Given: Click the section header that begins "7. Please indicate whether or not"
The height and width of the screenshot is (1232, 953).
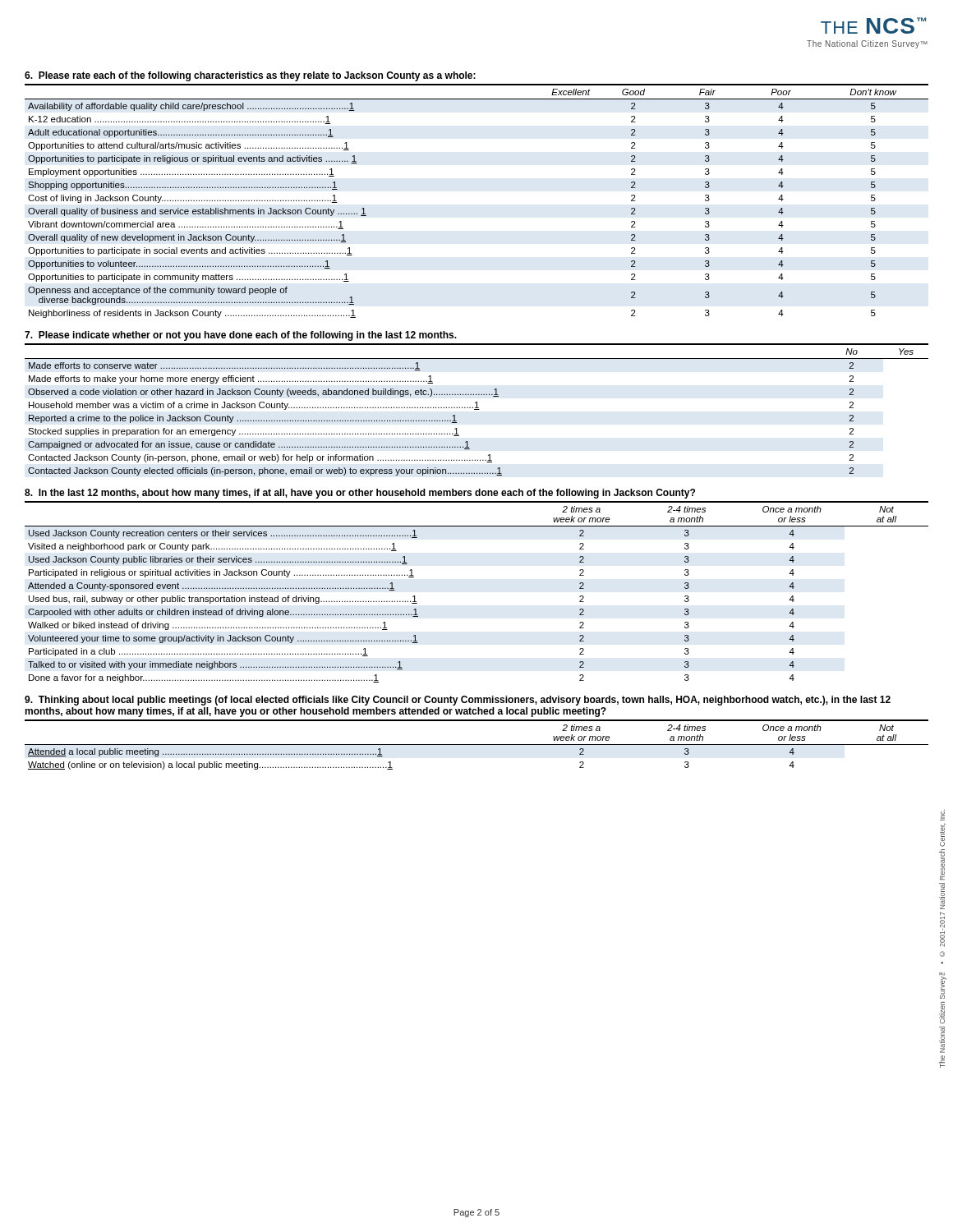Looking at the screenshot, I should tap(241, 335).
